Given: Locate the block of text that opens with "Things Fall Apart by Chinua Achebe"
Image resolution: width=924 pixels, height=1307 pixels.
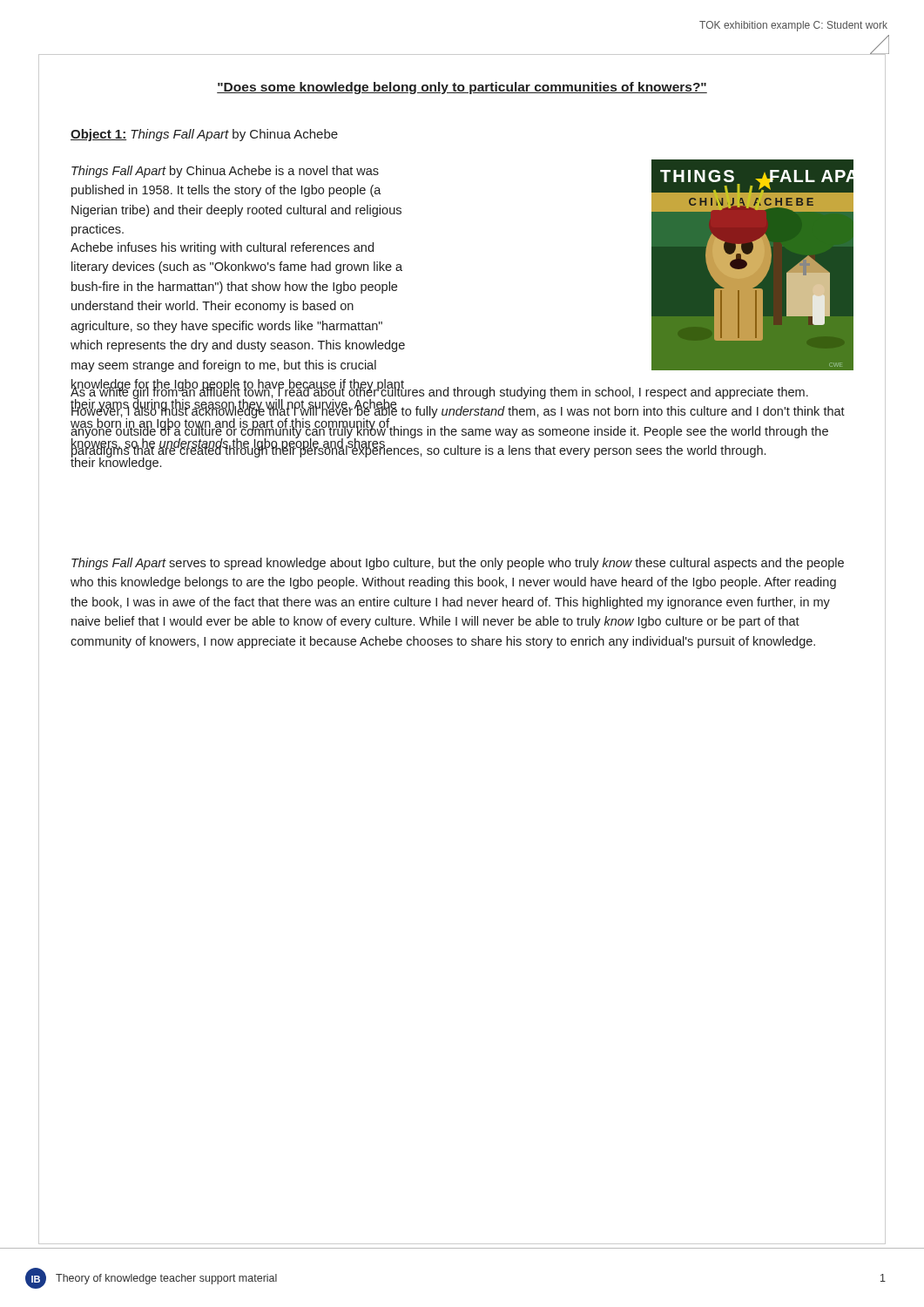Looking at the screenshot, I should 239,200.
